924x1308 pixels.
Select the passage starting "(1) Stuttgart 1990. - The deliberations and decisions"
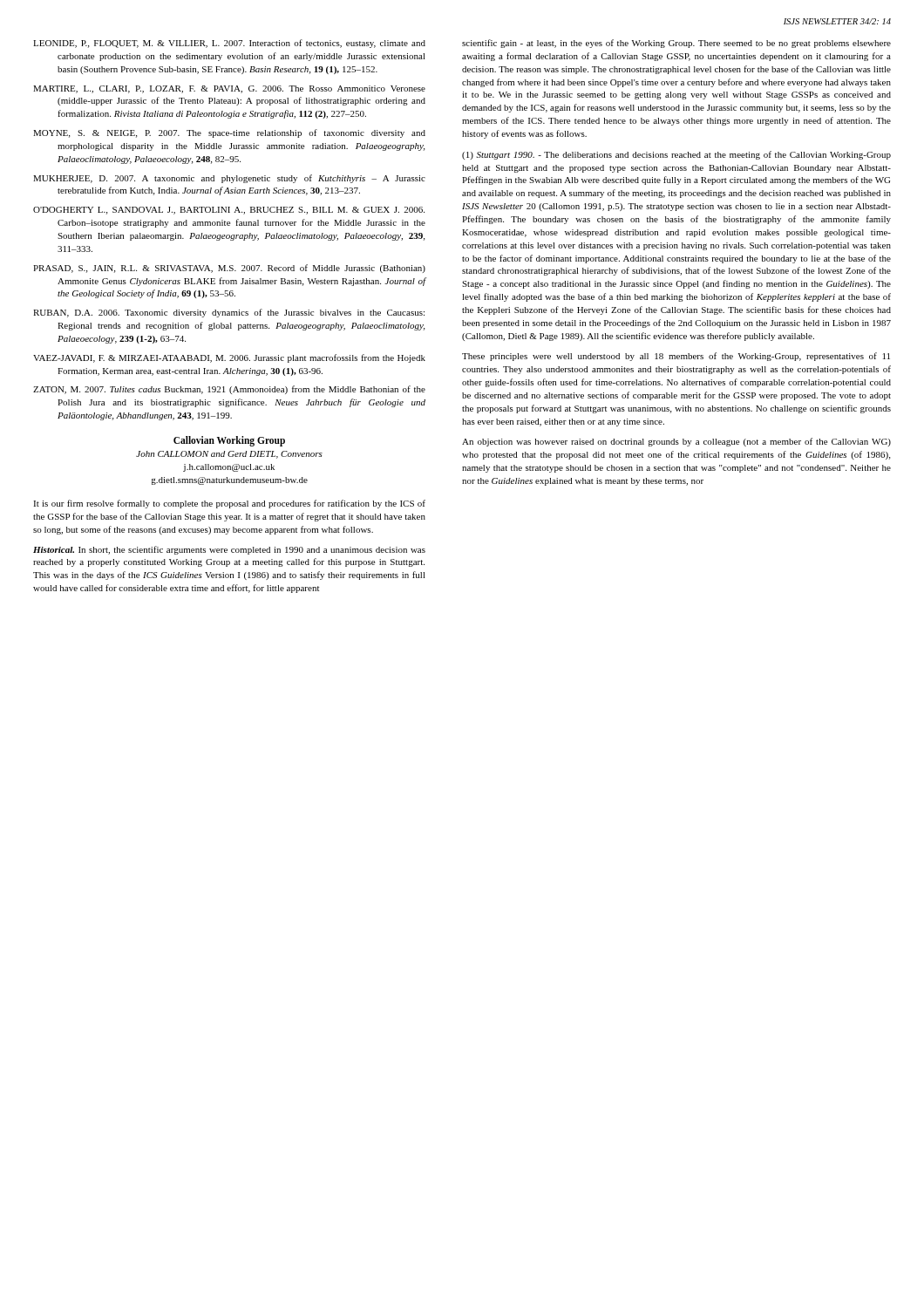click(x=676, y=245)
